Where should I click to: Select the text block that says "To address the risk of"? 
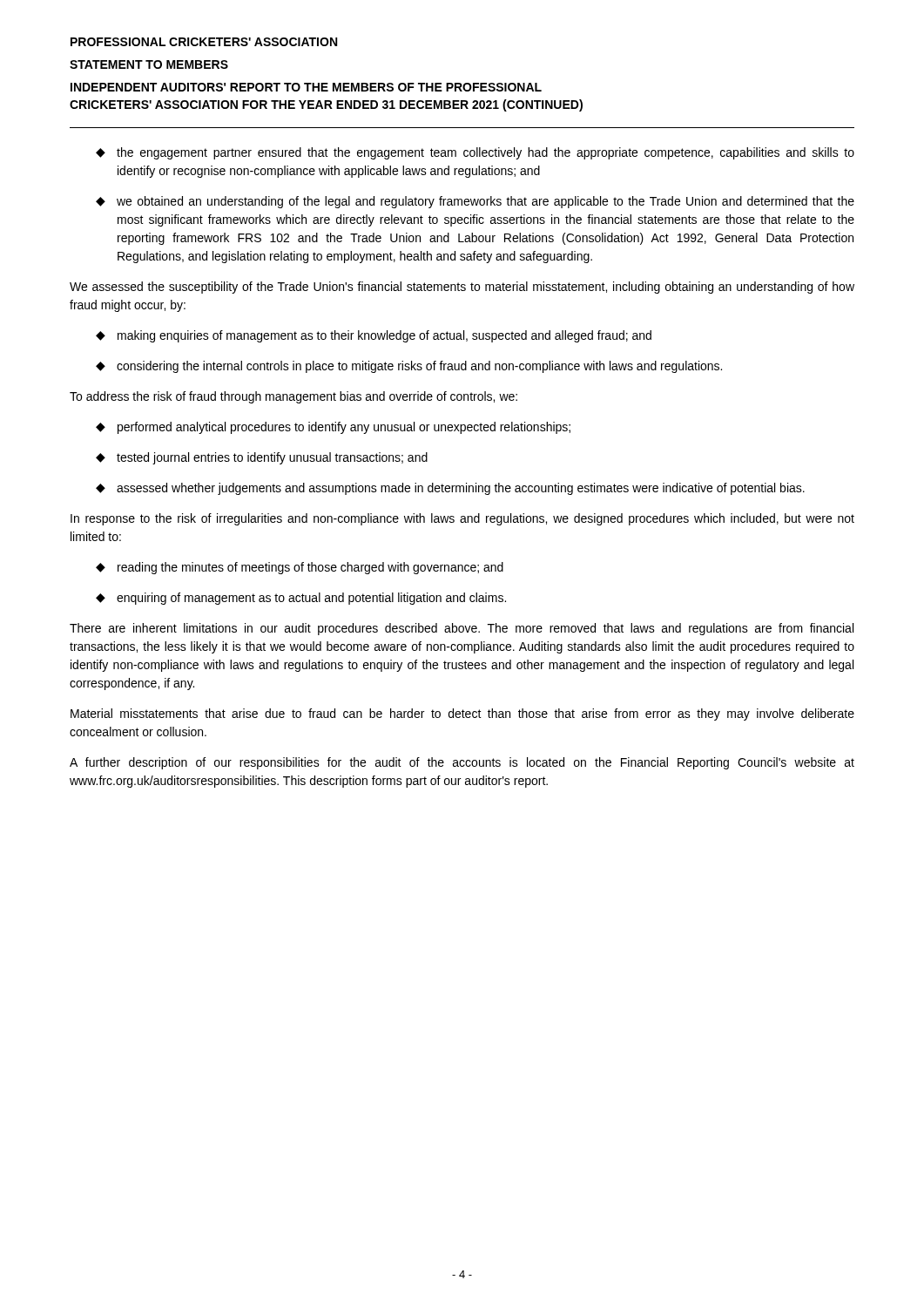(x=294, y=396)
